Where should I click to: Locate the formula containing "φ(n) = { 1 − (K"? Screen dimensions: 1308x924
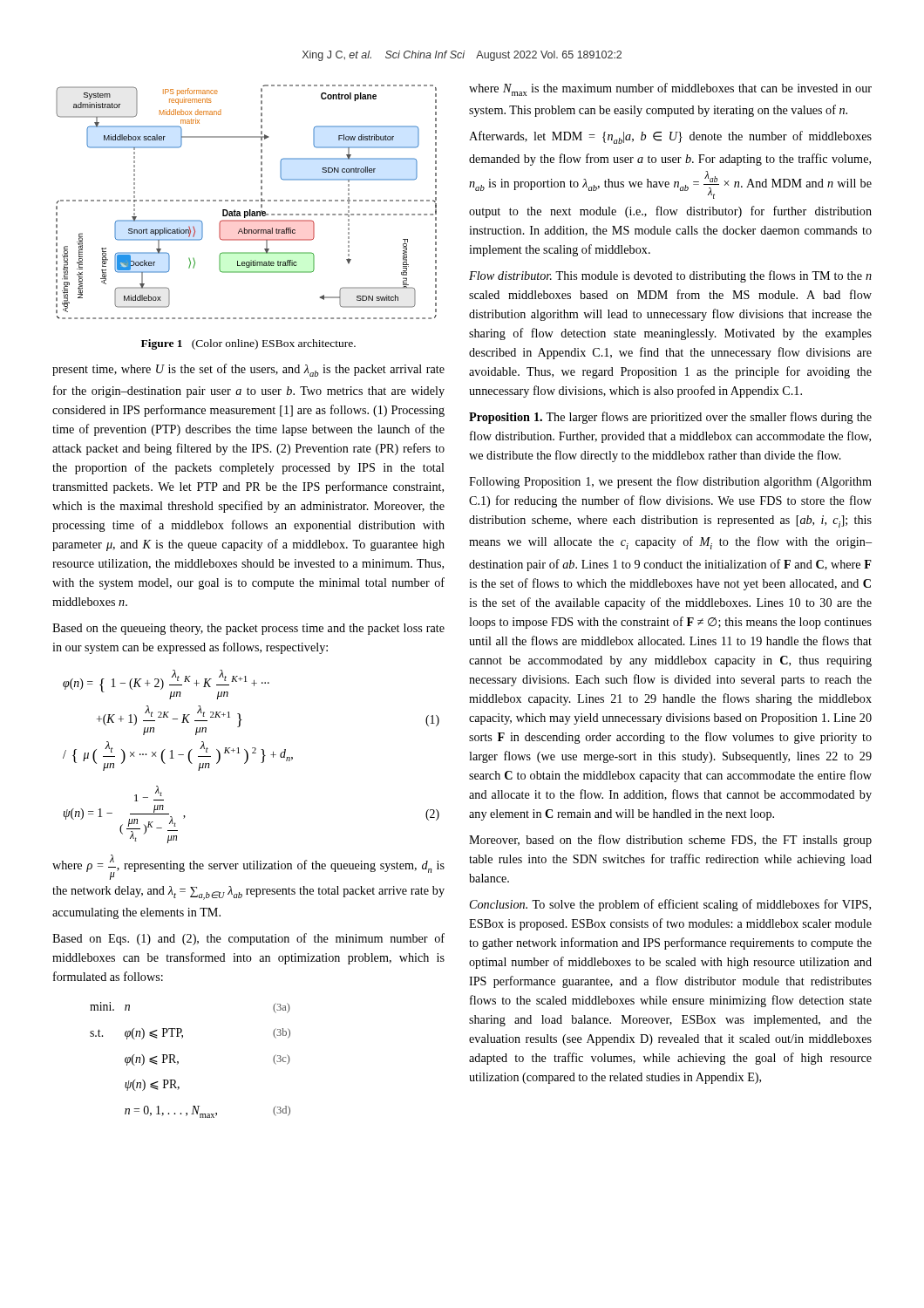(x=248, y=720)
